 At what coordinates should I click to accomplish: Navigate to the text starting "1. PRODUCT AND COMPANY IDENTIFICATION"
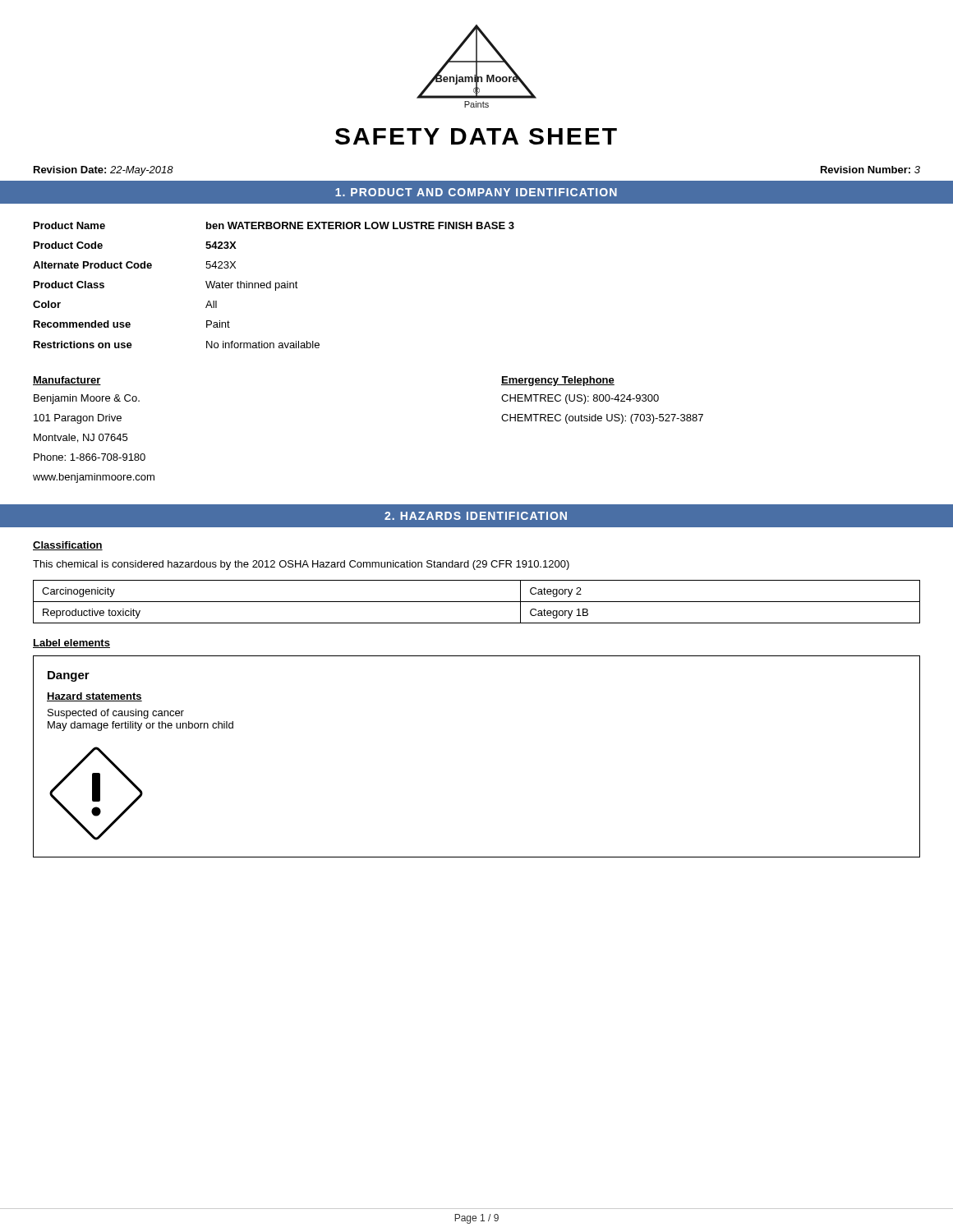pyautogui.click(x=476, y=192)
